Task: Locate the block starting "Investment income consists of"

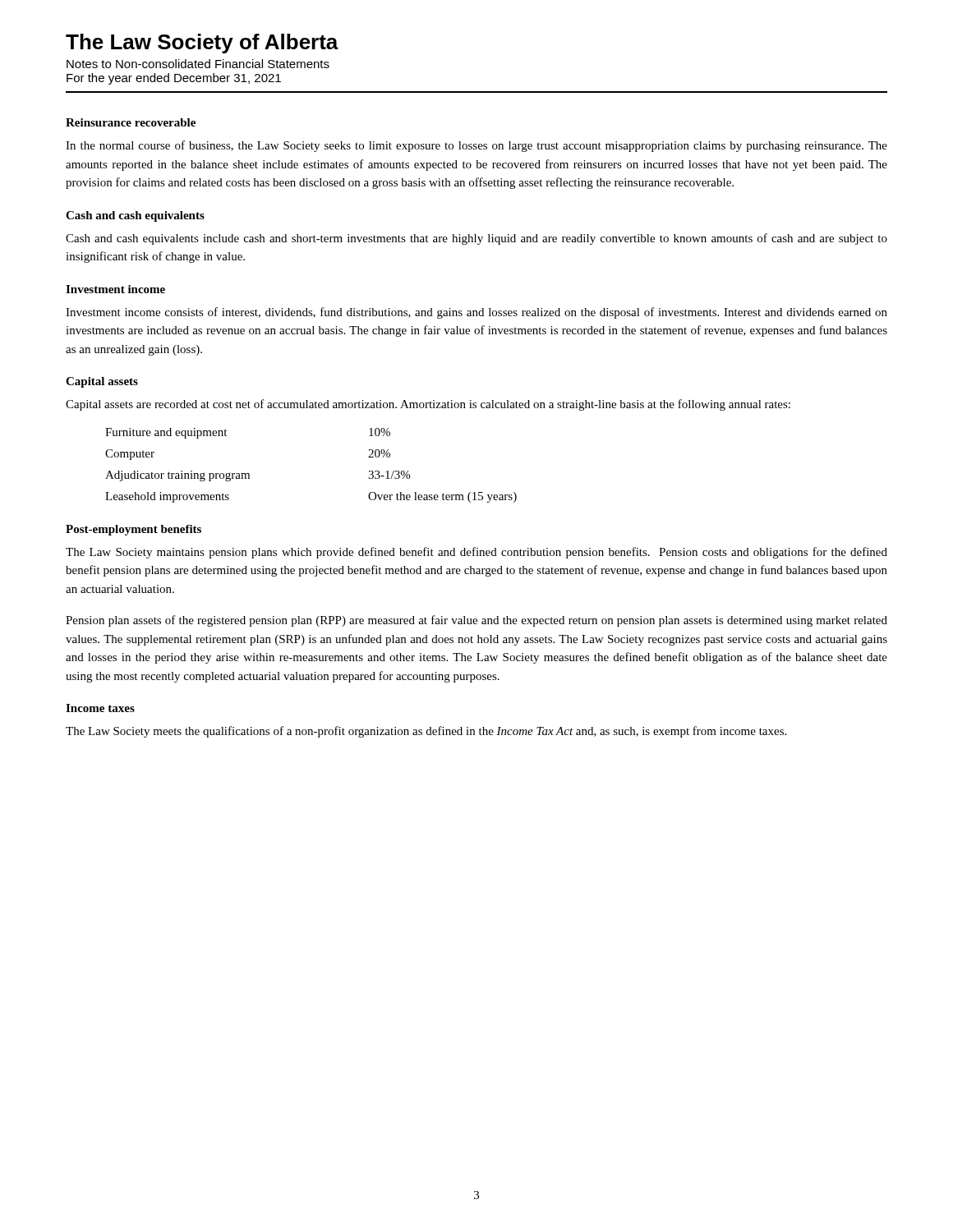Action: click(476, 330)
